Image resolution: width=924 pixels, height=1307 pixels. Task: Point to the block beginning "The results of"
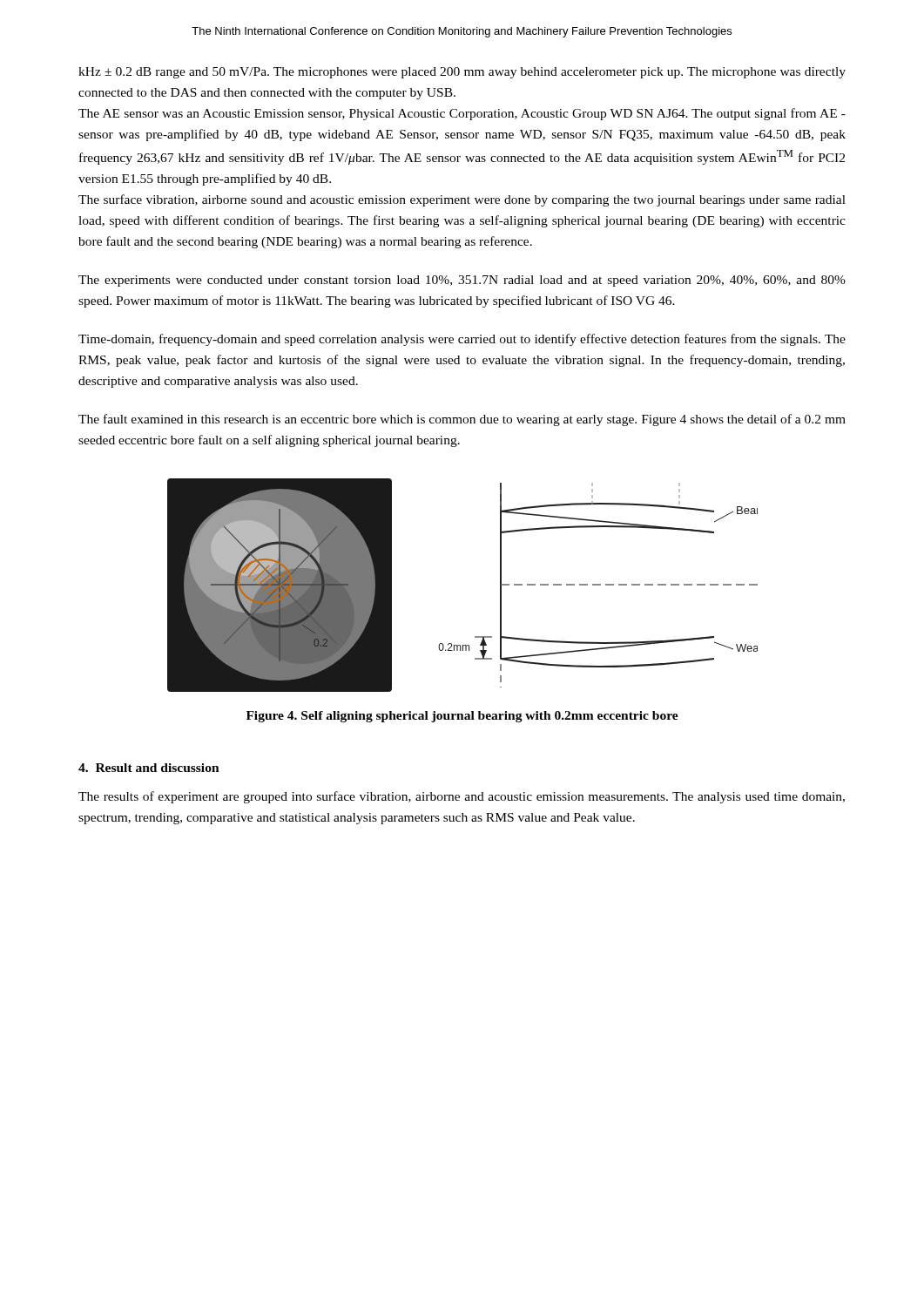pos(462,807)
